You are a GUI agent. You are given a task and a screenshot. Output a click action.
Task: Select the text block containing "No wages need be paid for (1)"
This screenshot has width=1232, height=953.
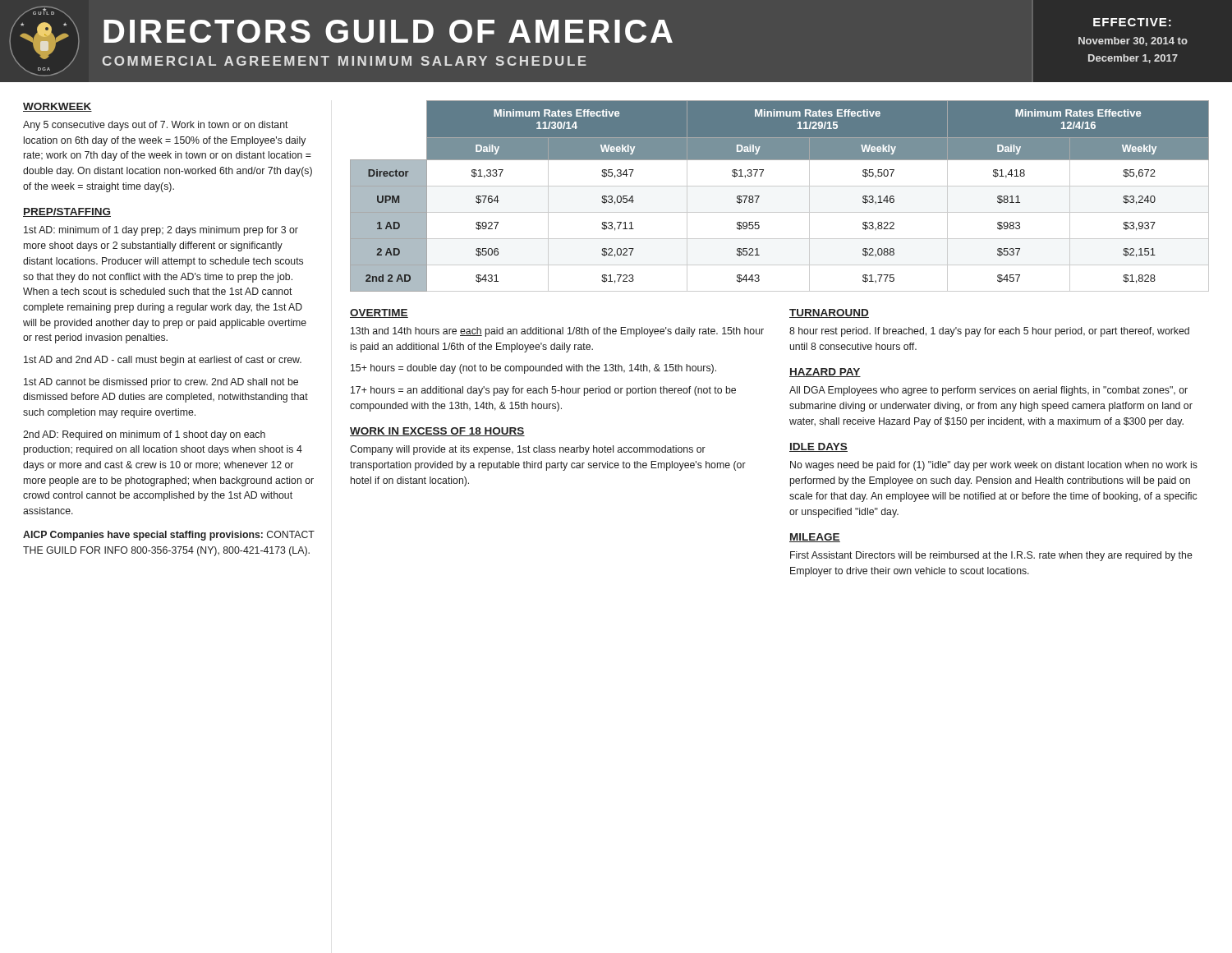993,488
